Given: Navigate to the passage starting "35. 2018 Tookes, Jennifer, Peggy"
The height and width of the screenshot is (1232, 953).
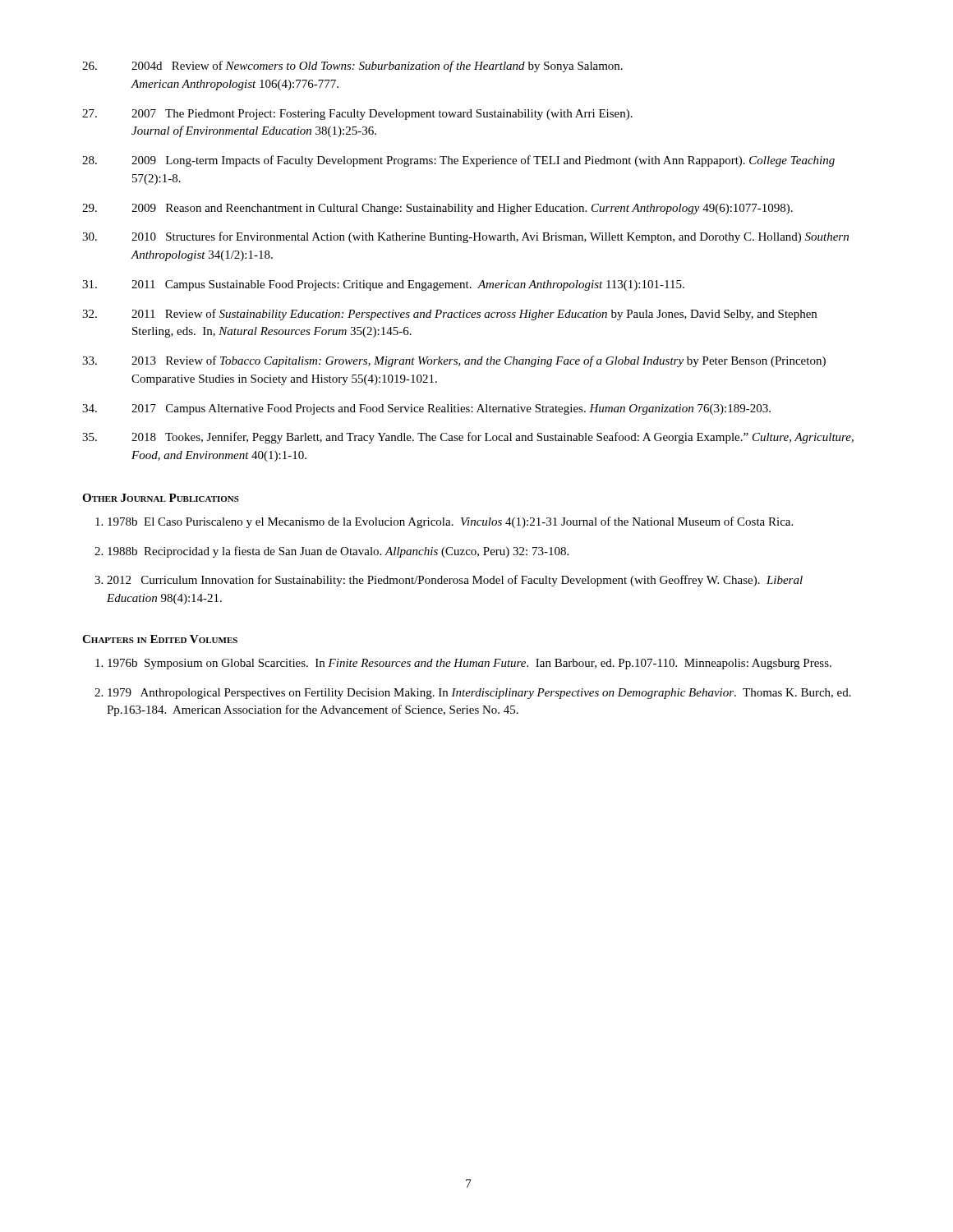Looking at the screenshot, I should (x=468, y=447).
